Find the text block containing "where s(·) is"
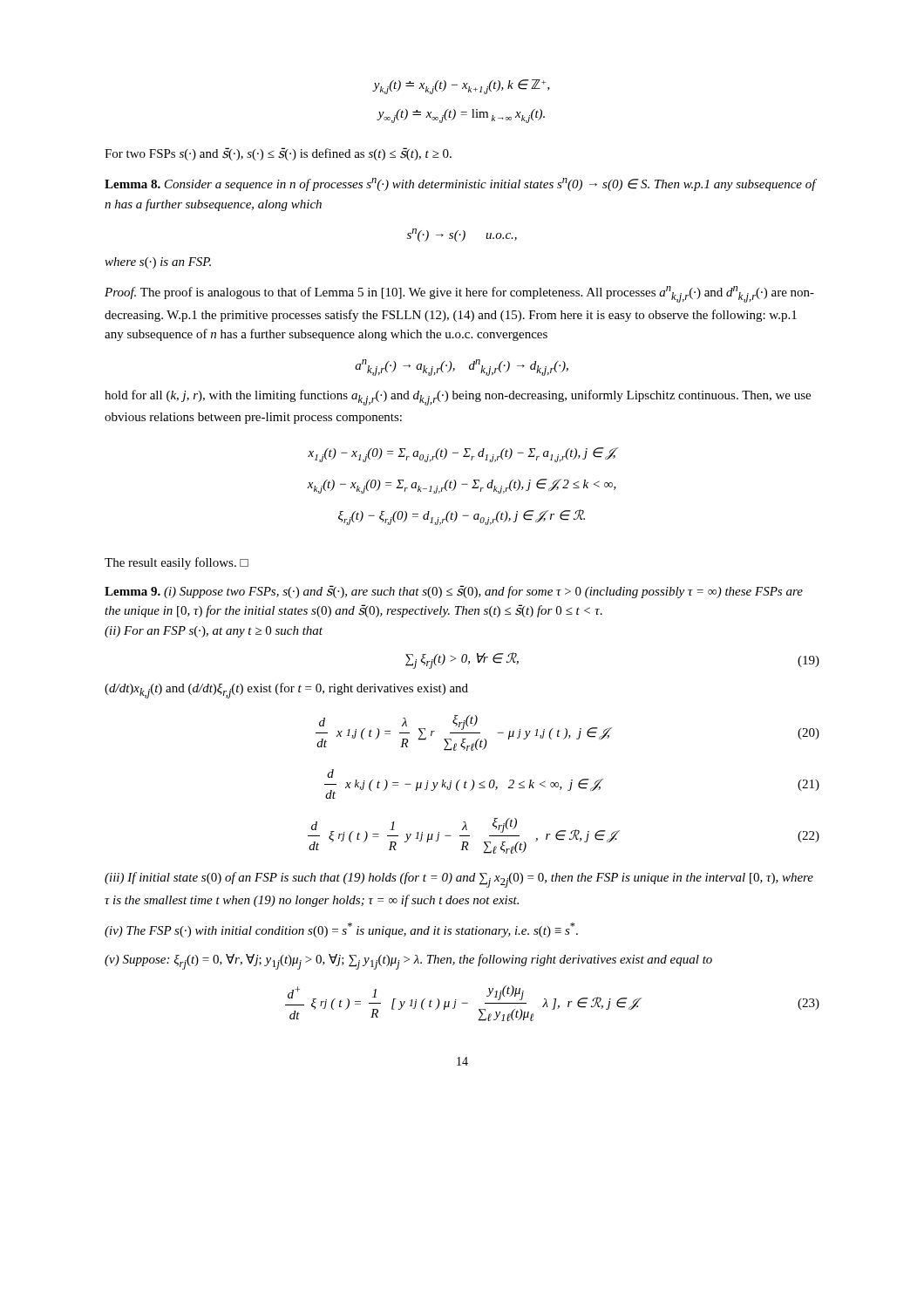Screen dimensions: 1308x924 pos(158,261)
